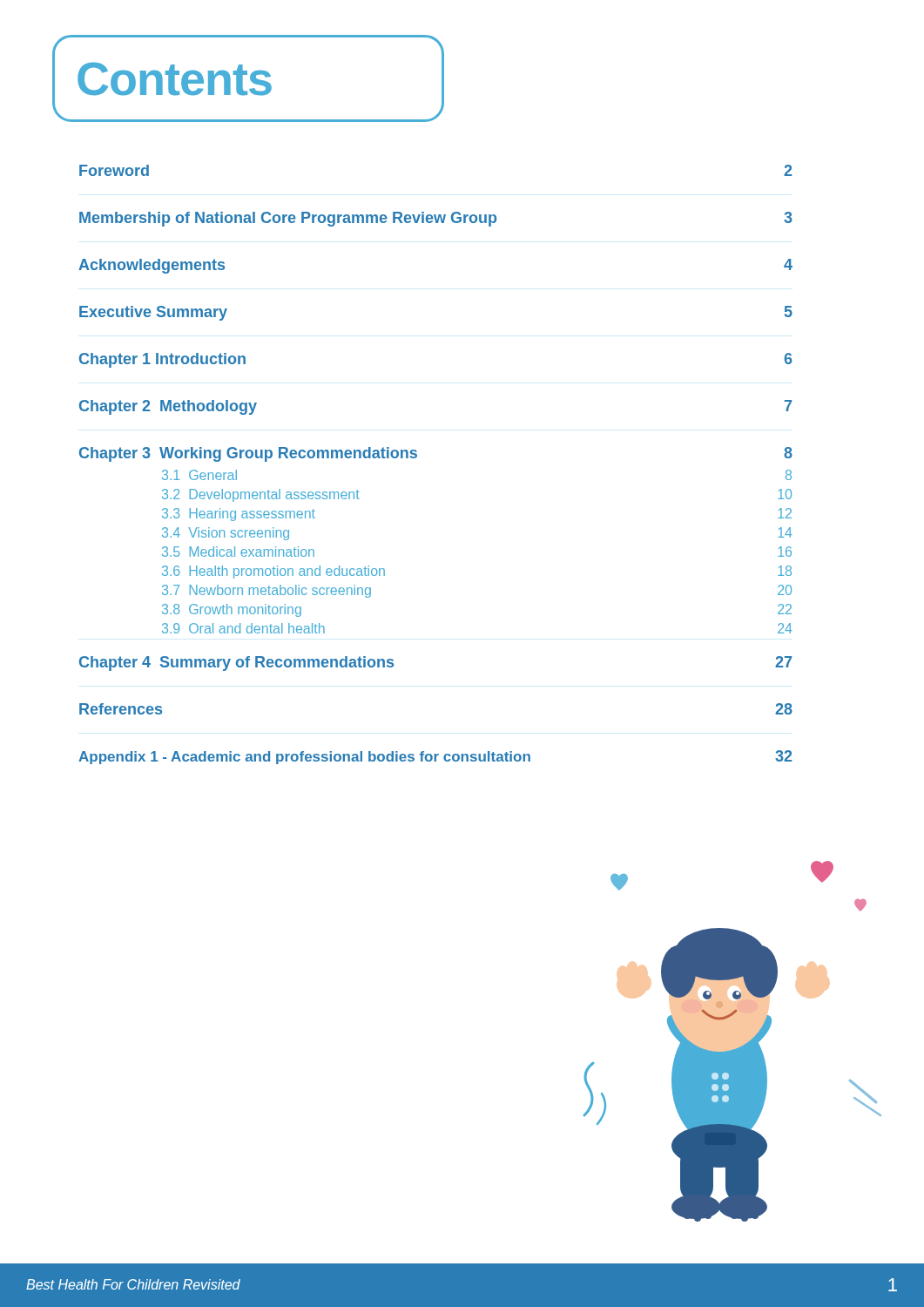Image resolution: width=924 pixels, height=1307 pixels.
Task: Select the block starting "3.6 Health promotion and"
Action: pyautogui.click(x=270, y=572)
